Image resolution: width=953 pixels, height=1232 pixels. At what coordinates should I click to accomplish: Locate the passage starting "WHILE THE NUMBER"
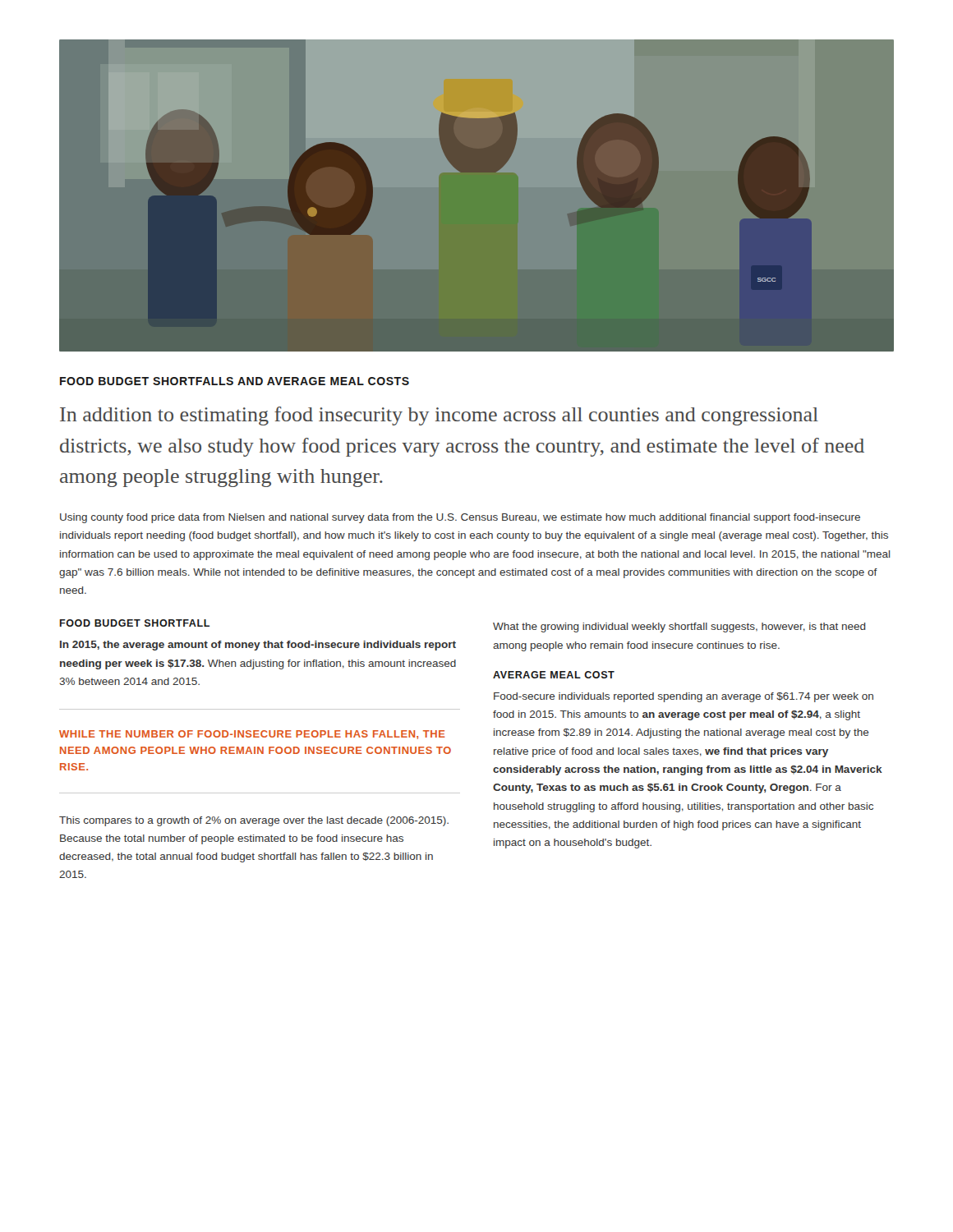tap(260, 751)
